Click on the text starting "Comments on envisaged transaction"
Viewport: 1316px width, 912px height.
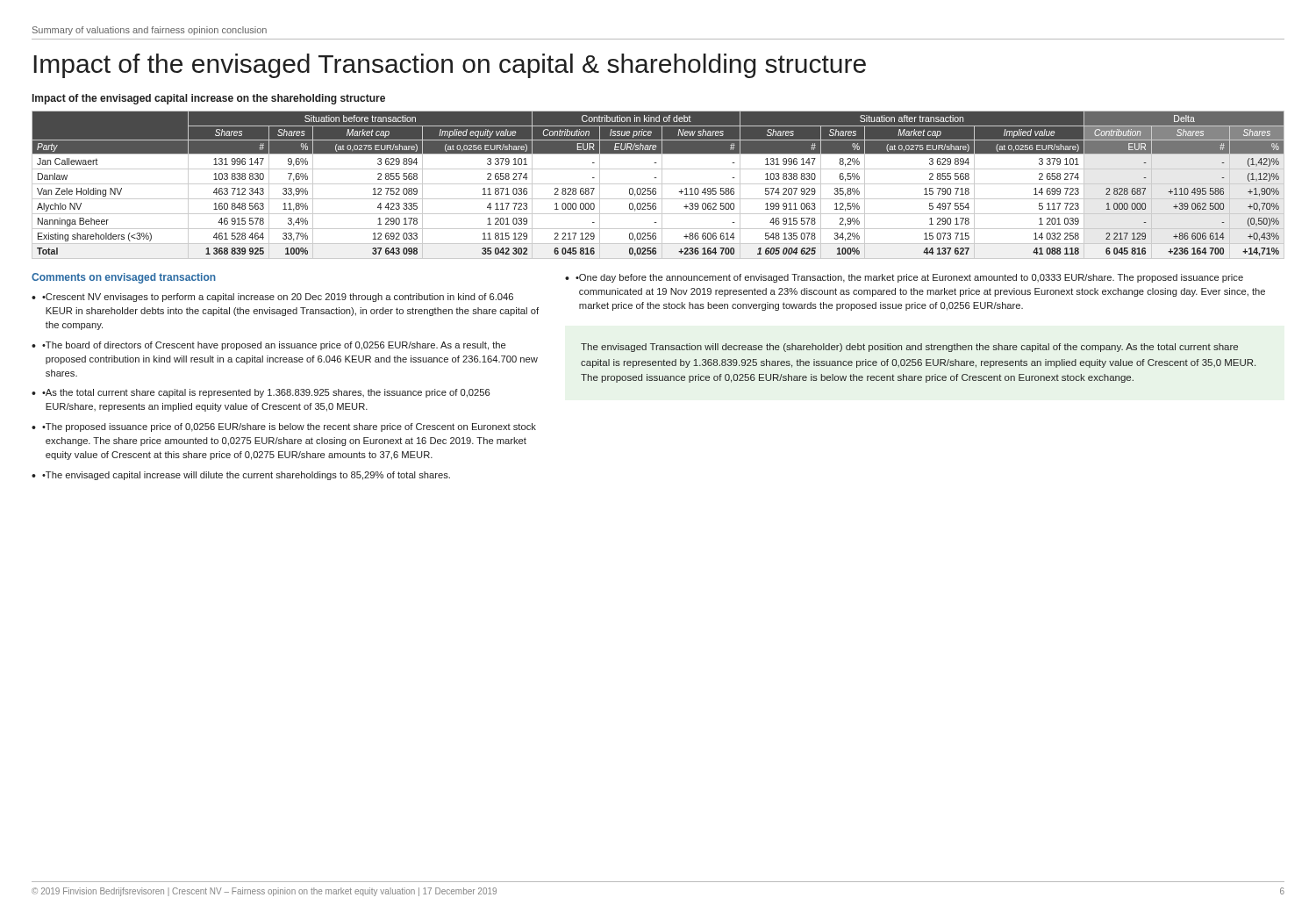124,277
